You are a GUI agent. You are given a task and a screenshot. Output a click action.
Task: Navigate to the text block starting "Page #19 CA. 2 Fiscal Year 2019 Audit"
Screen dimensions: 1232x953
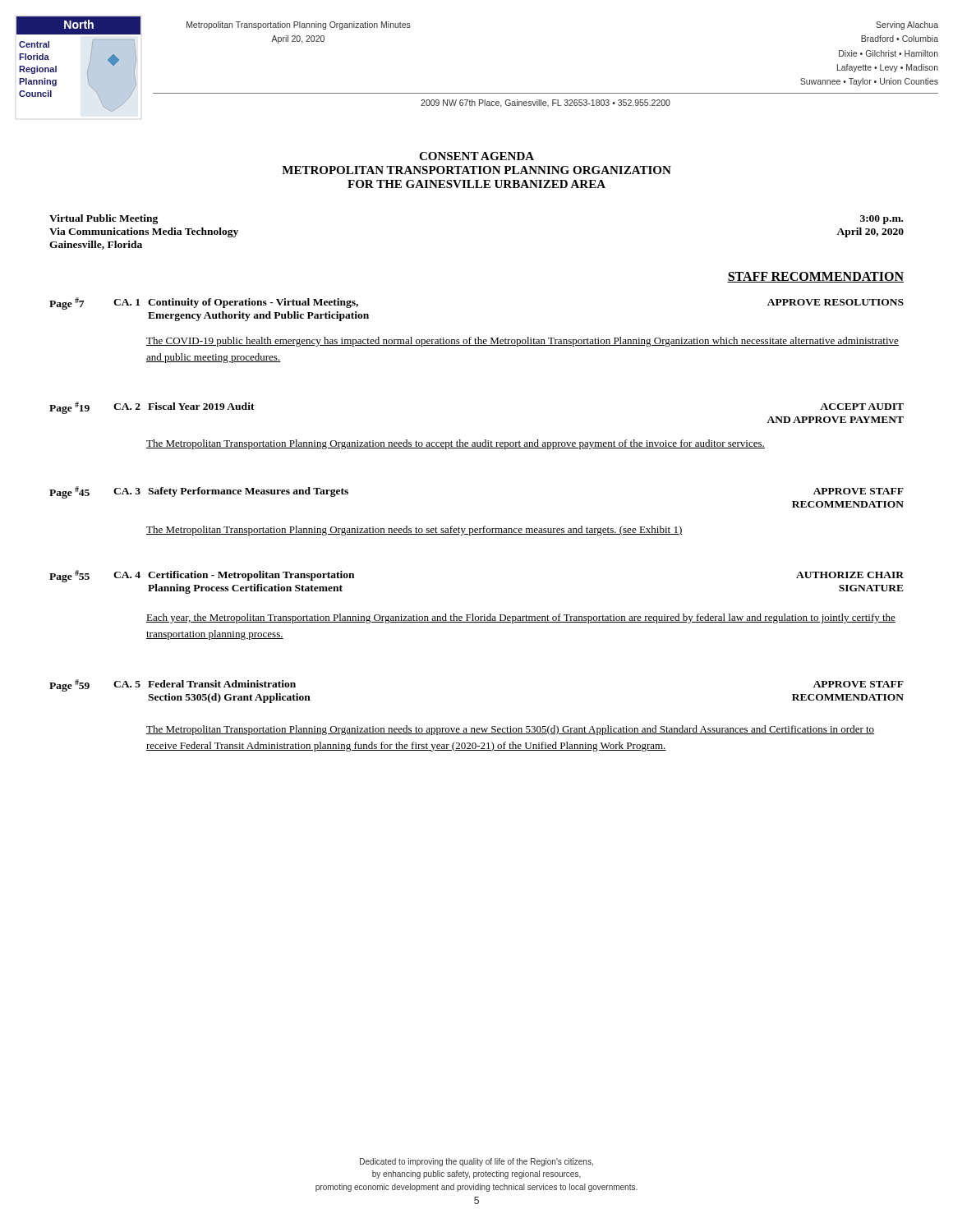(77, 407)
